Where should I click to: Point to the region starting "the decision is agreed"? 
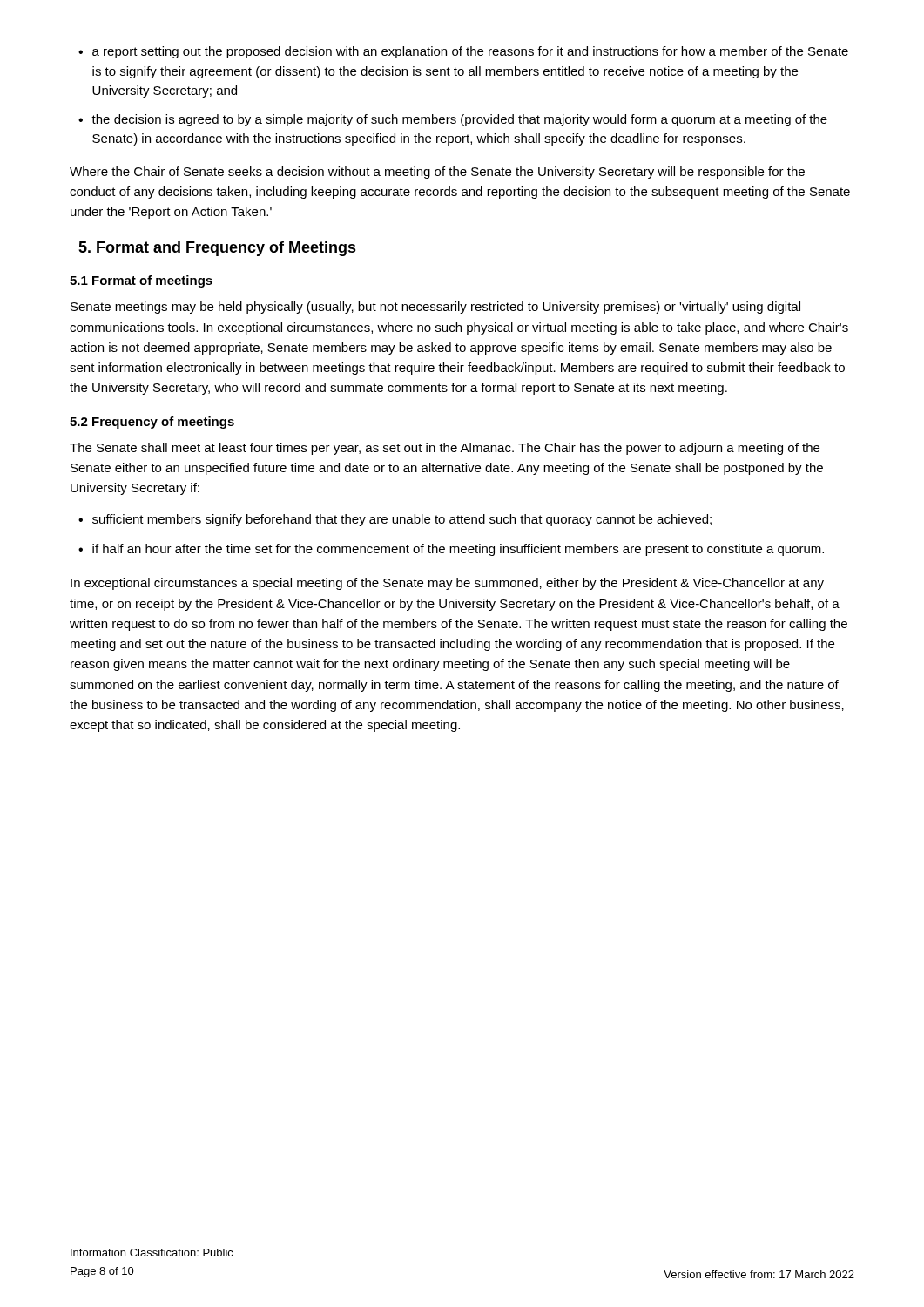460,128
